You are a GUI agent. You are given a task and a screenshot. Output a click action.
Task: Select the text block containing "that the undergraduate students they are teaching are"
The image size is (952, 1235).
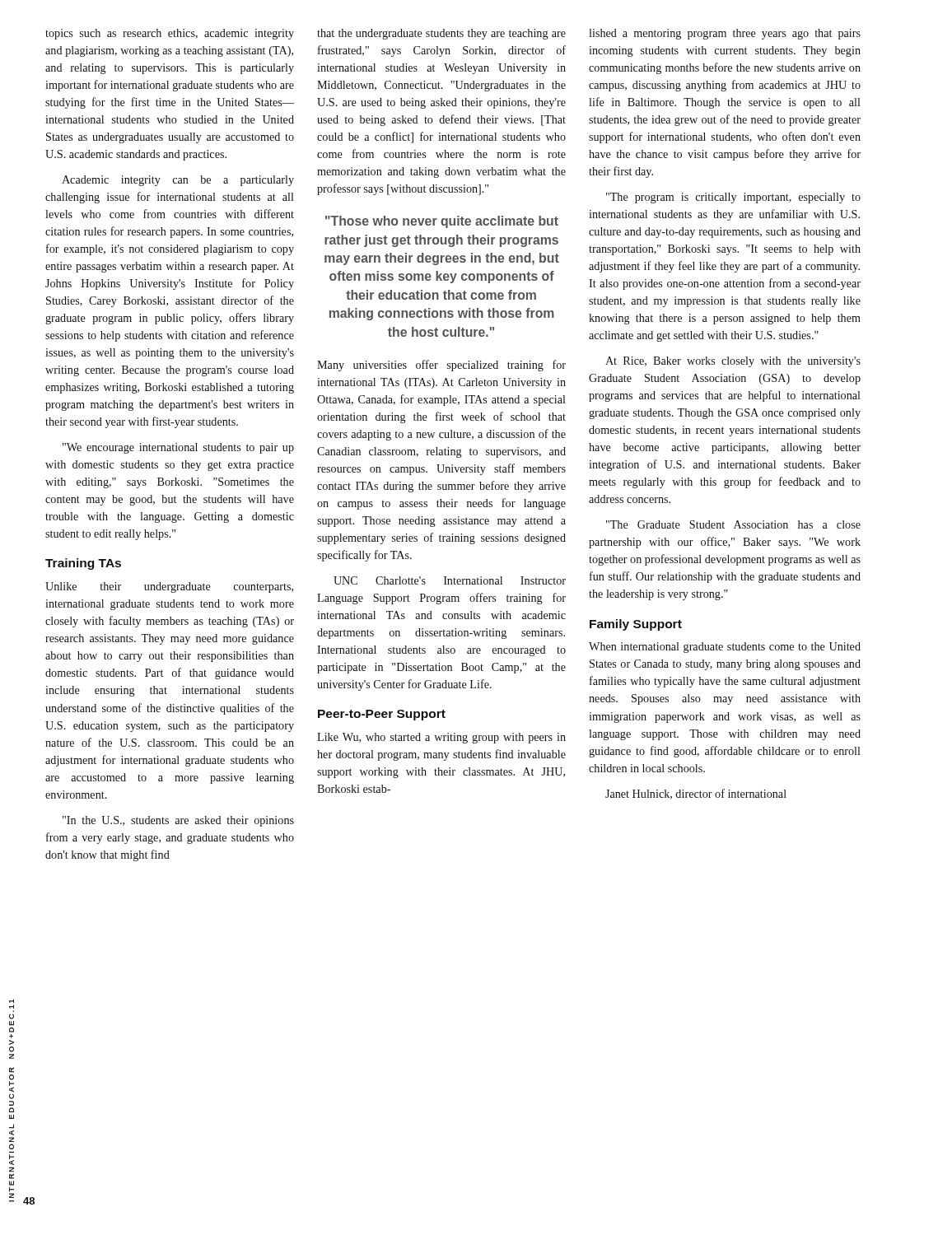(441, 111)
